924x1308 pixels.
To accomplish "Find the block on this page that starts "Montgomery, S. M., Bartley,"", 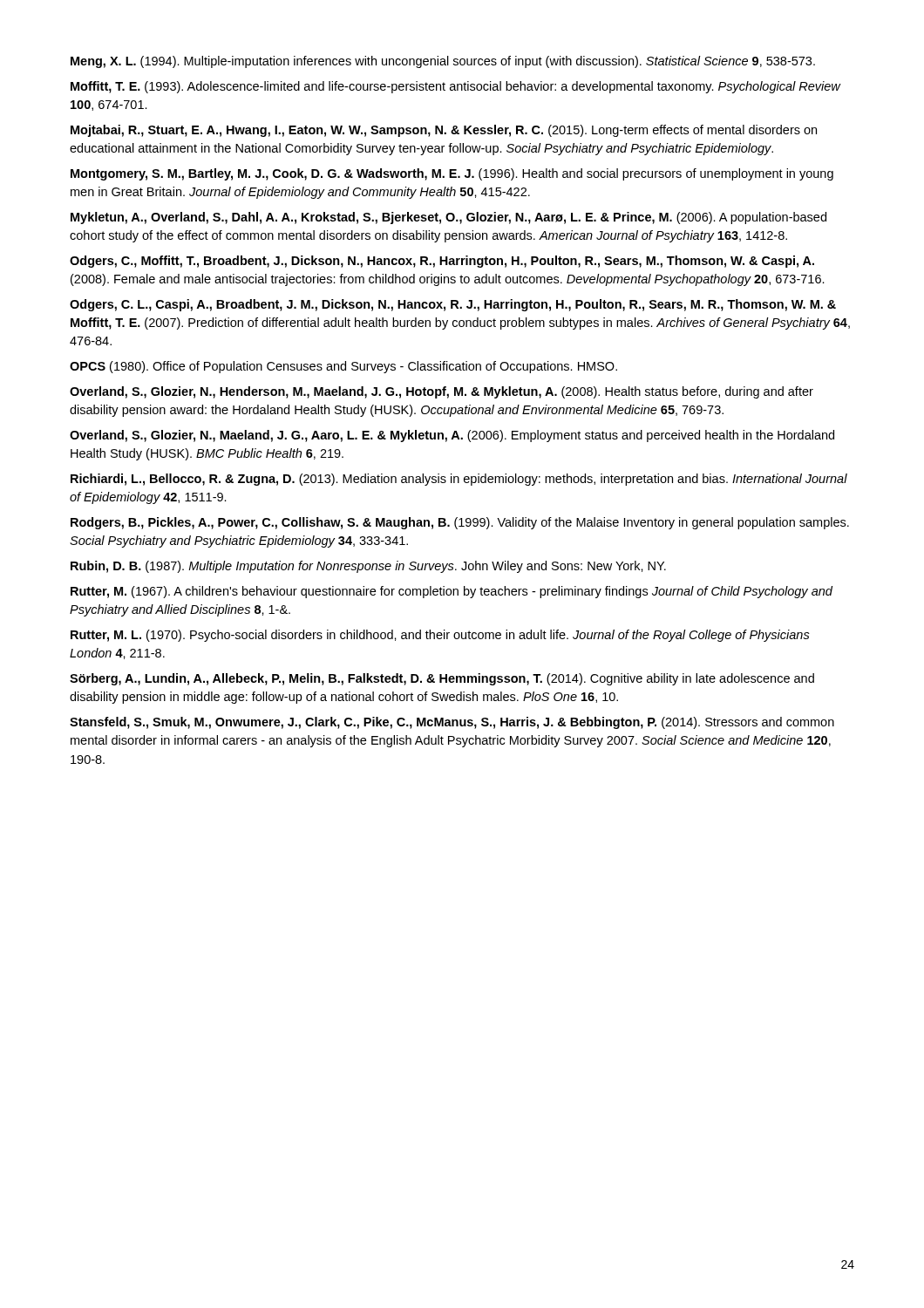I will (452, 183).
